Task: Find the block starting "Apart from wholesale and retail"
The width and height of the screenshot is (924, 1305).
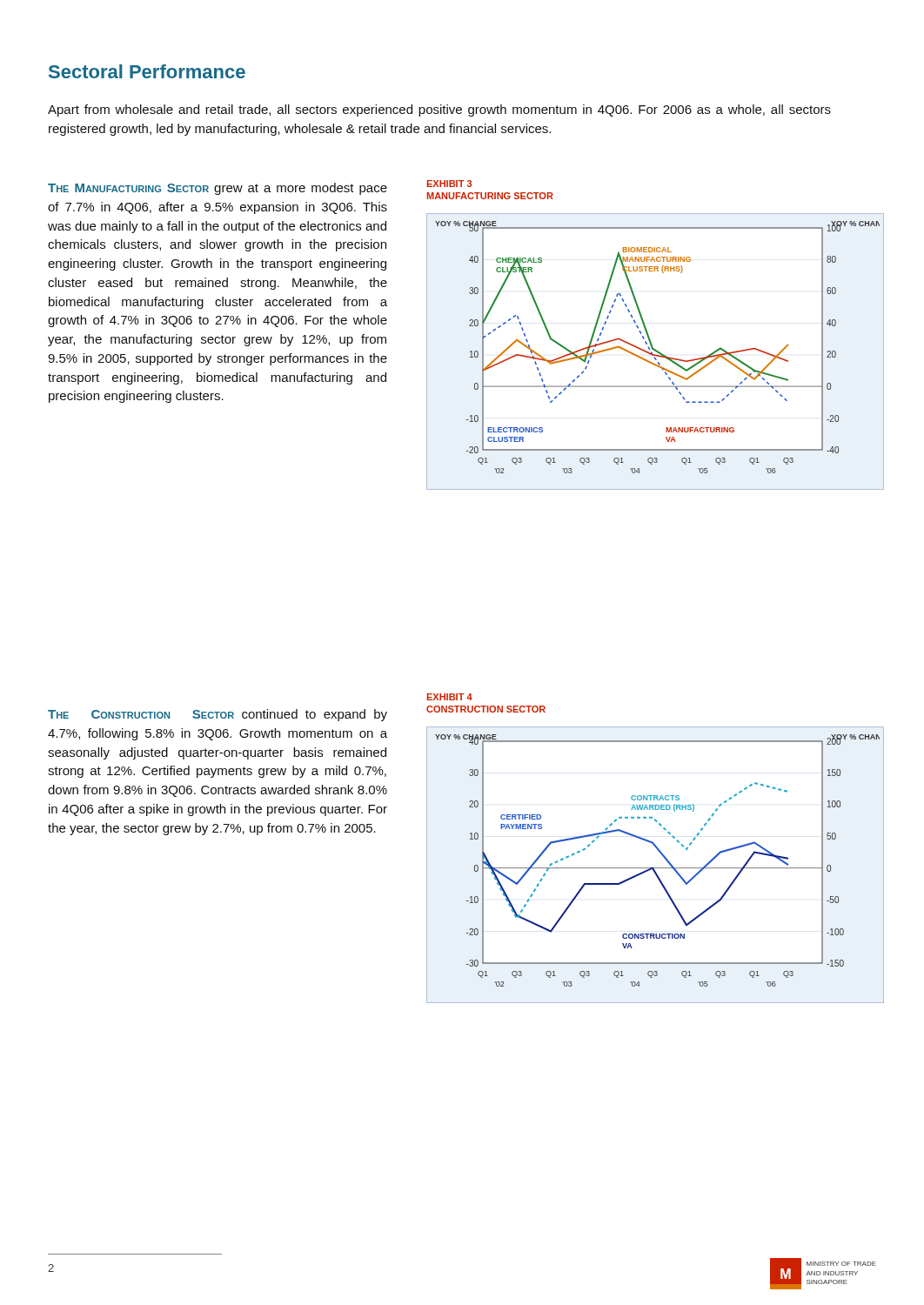Action: 439,119
